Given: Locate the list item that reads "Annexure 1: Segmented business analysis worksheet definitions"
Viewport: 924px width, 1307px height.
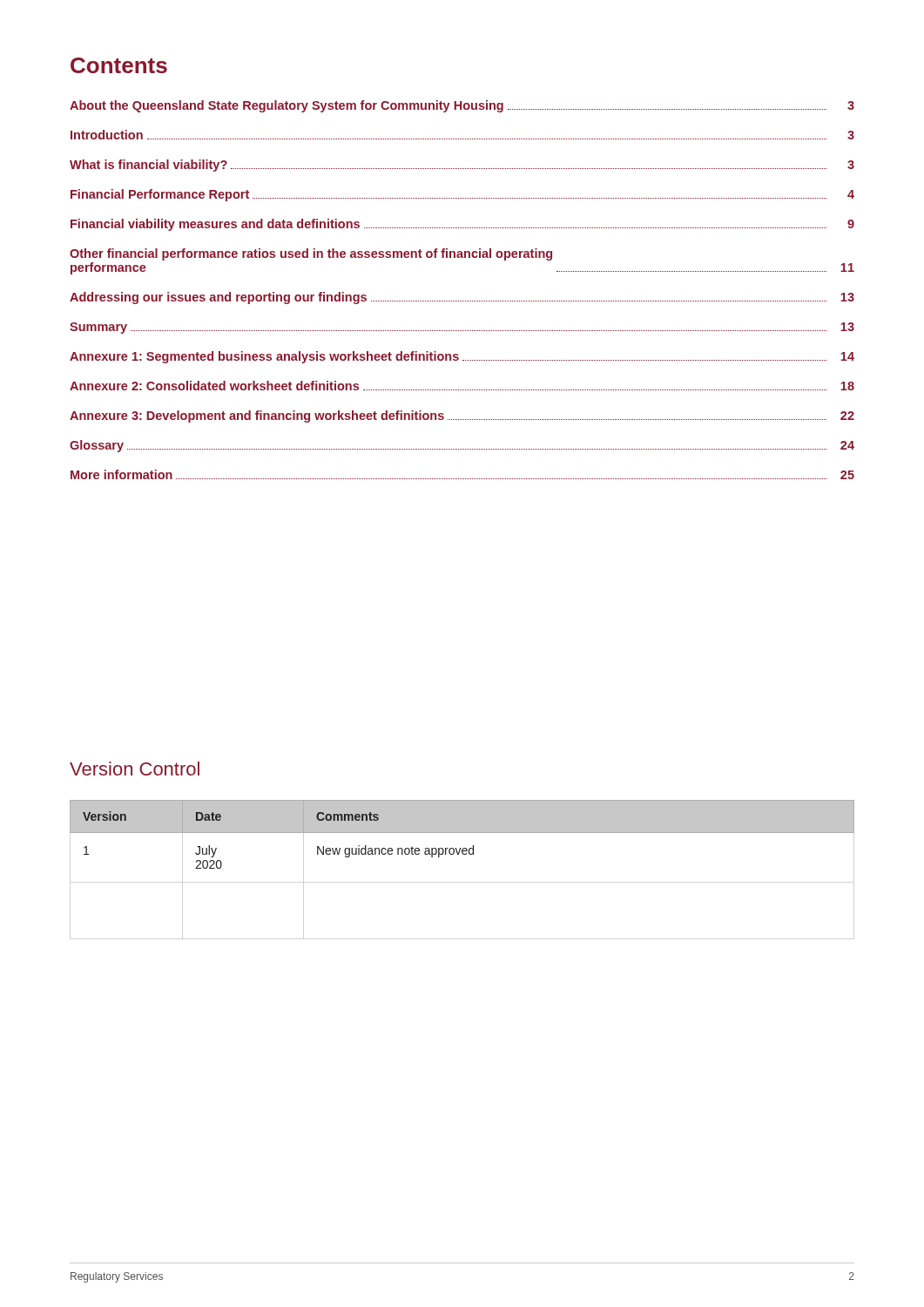Looking at the screenshot, I should point(462,356).
